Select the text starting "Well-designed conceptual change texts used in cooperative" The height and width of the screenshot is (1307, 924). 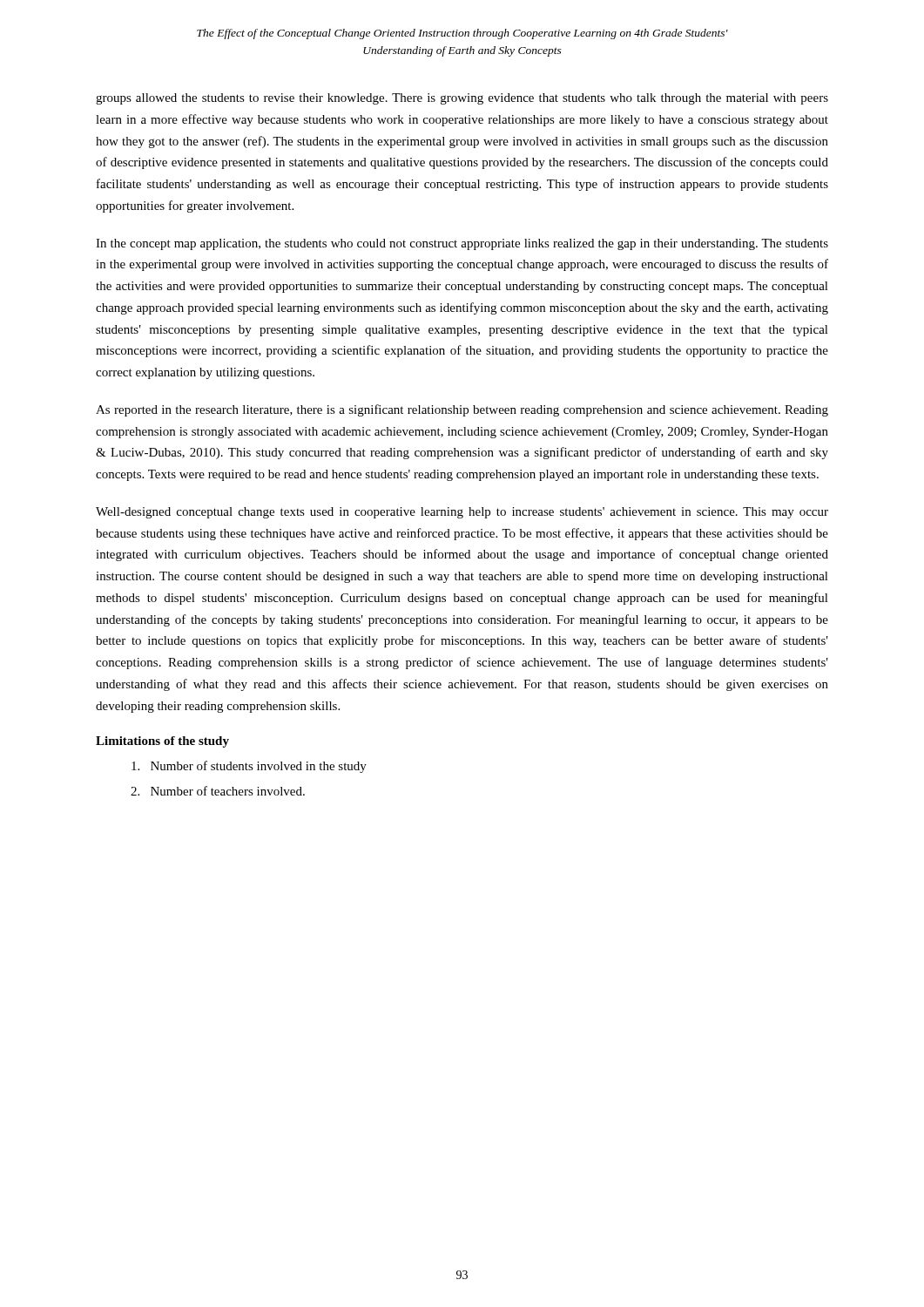click(x=462, y=608)
